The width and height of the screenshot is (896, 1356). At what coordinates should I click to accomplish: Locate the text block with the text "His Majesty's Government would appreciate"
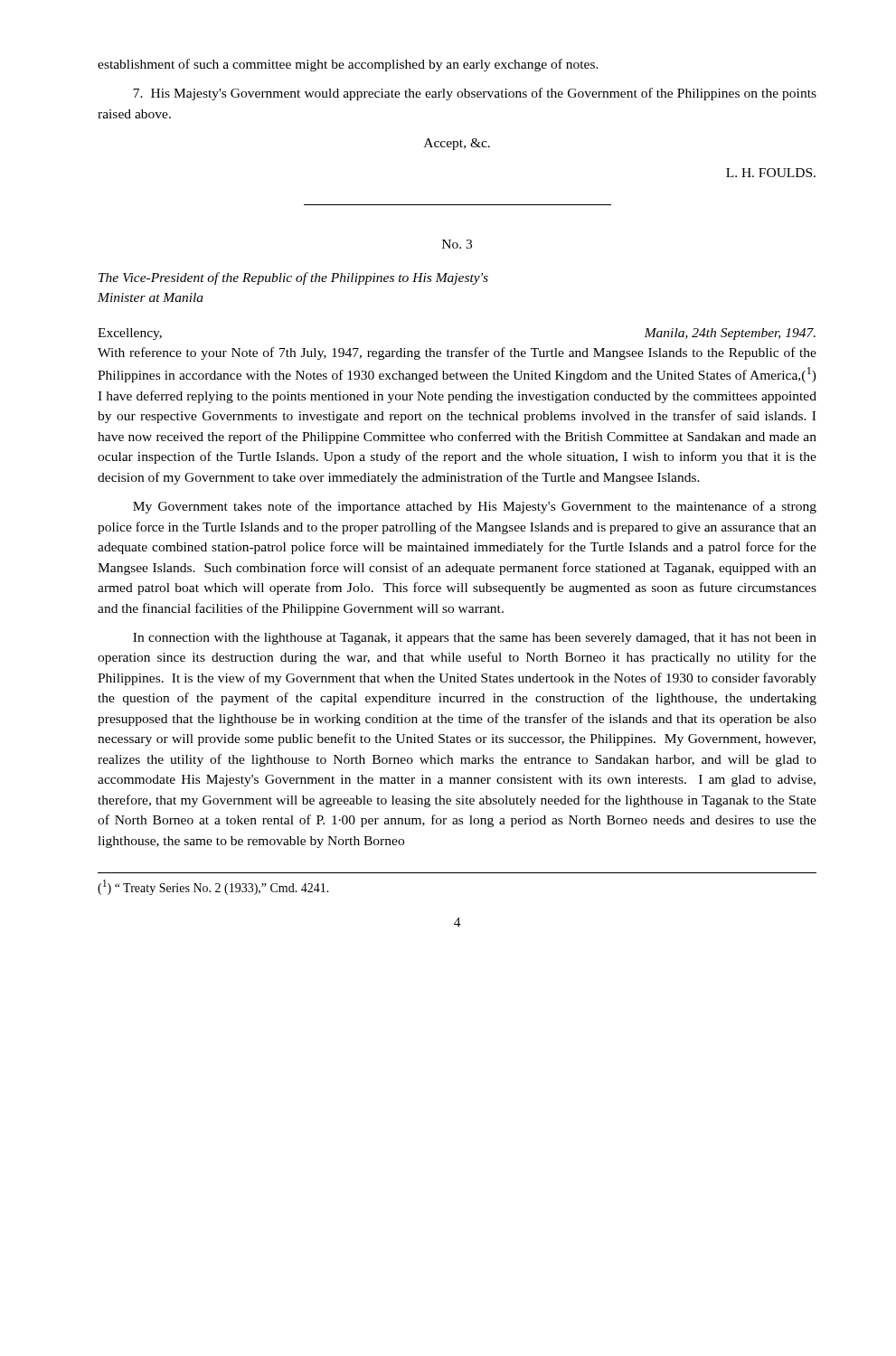pyautogui.click(x=457, y=104)
